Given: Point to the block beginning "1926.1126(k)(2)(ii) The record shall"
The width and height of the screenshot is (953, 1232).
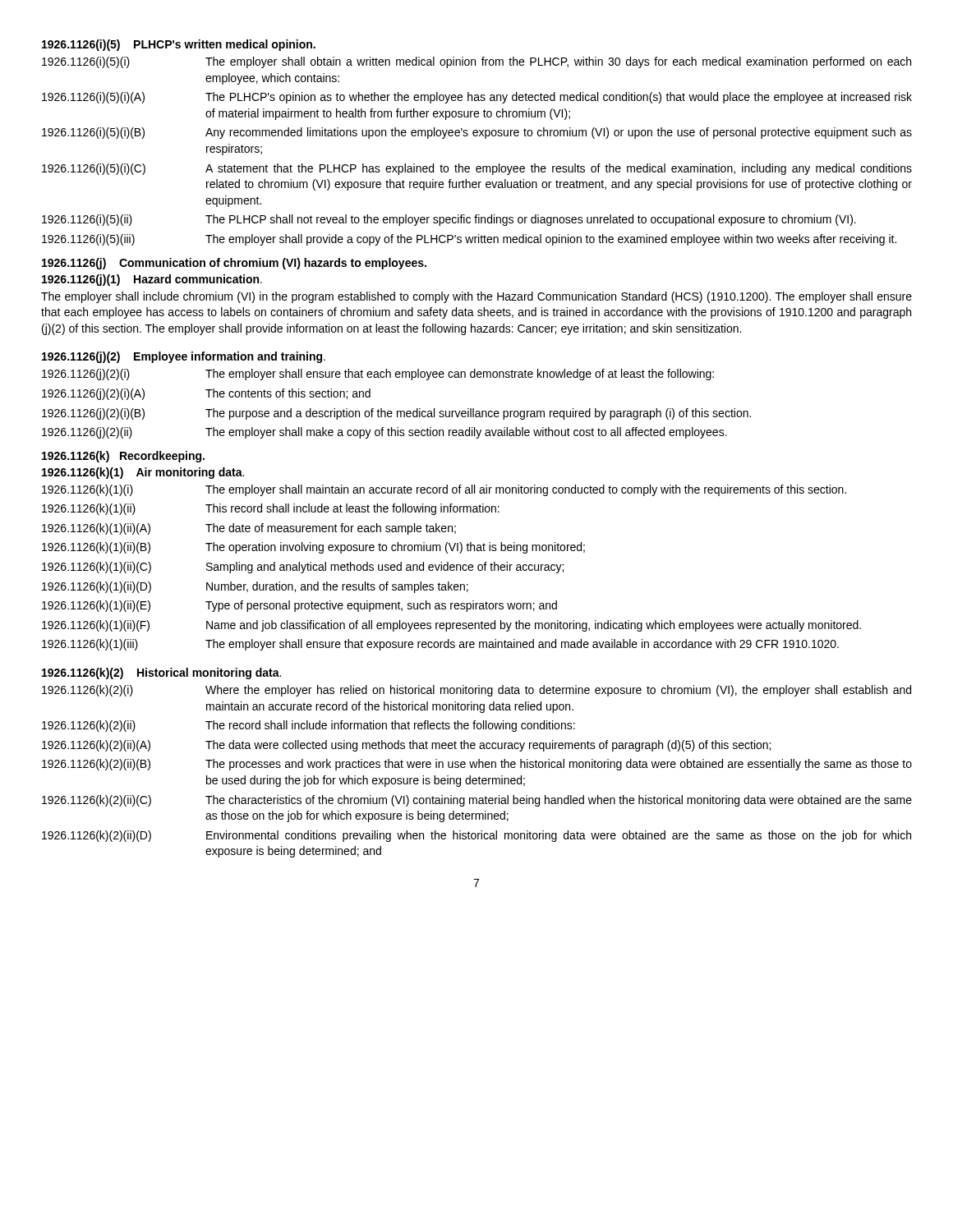Looking at the screenshot, I should coord(476,726).
